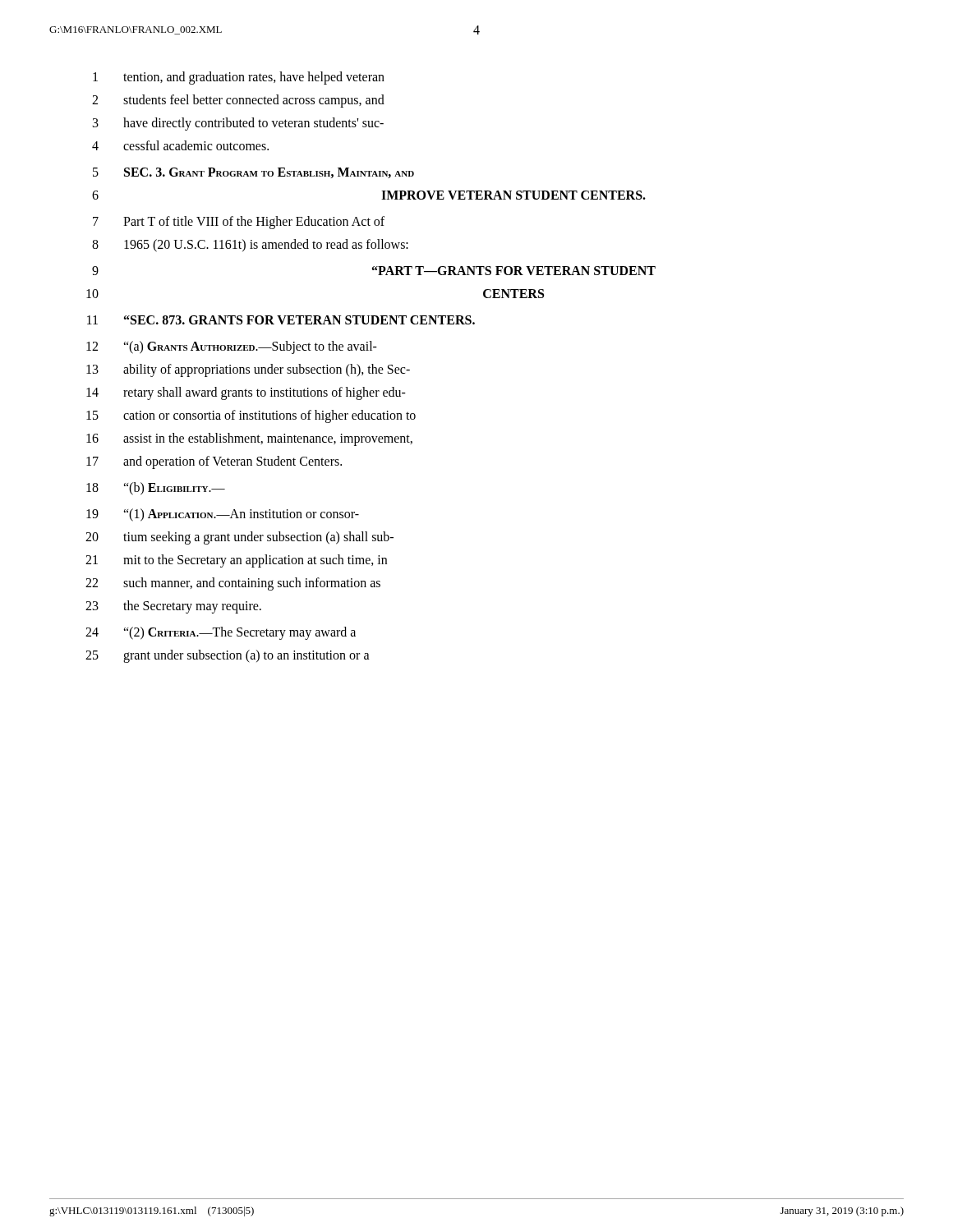Navigate to the region starting "22 such manner,"

click(233, 584)
